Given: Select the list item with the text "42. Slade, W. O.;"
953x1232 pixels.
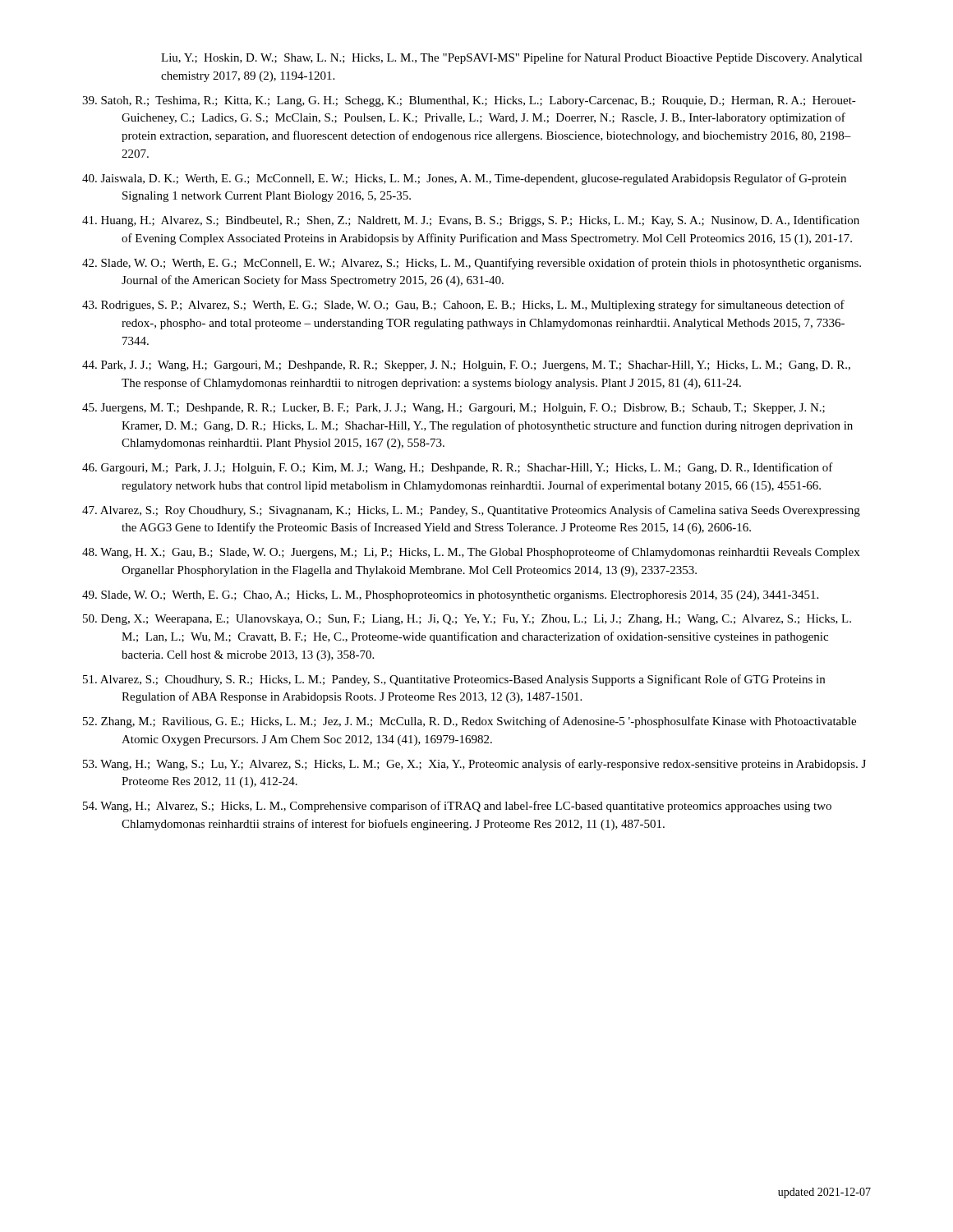Looking at the screenshot, I should (x=472, y=271).
